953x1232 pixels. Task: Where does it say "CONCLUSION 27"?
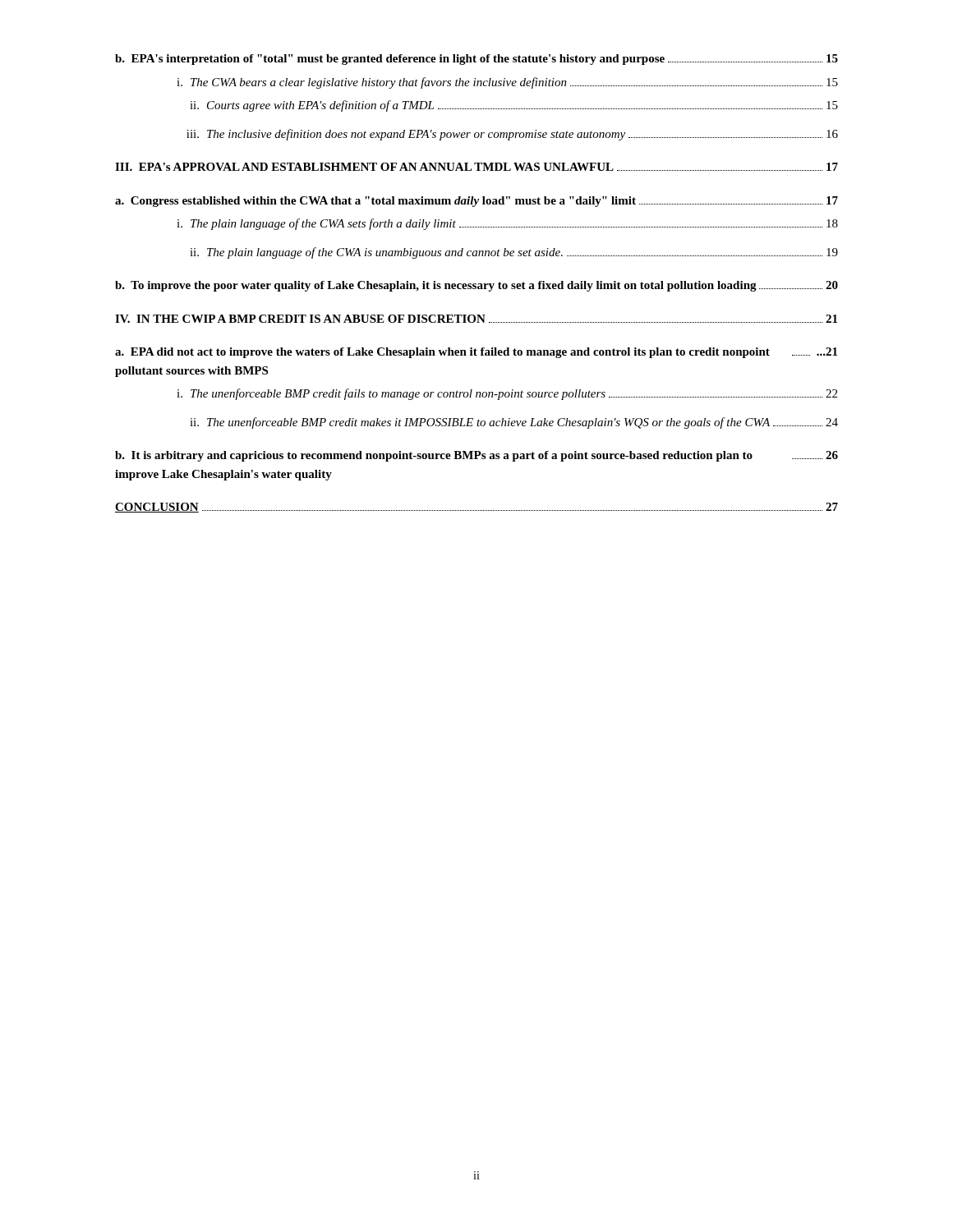[x=476, y=507]
